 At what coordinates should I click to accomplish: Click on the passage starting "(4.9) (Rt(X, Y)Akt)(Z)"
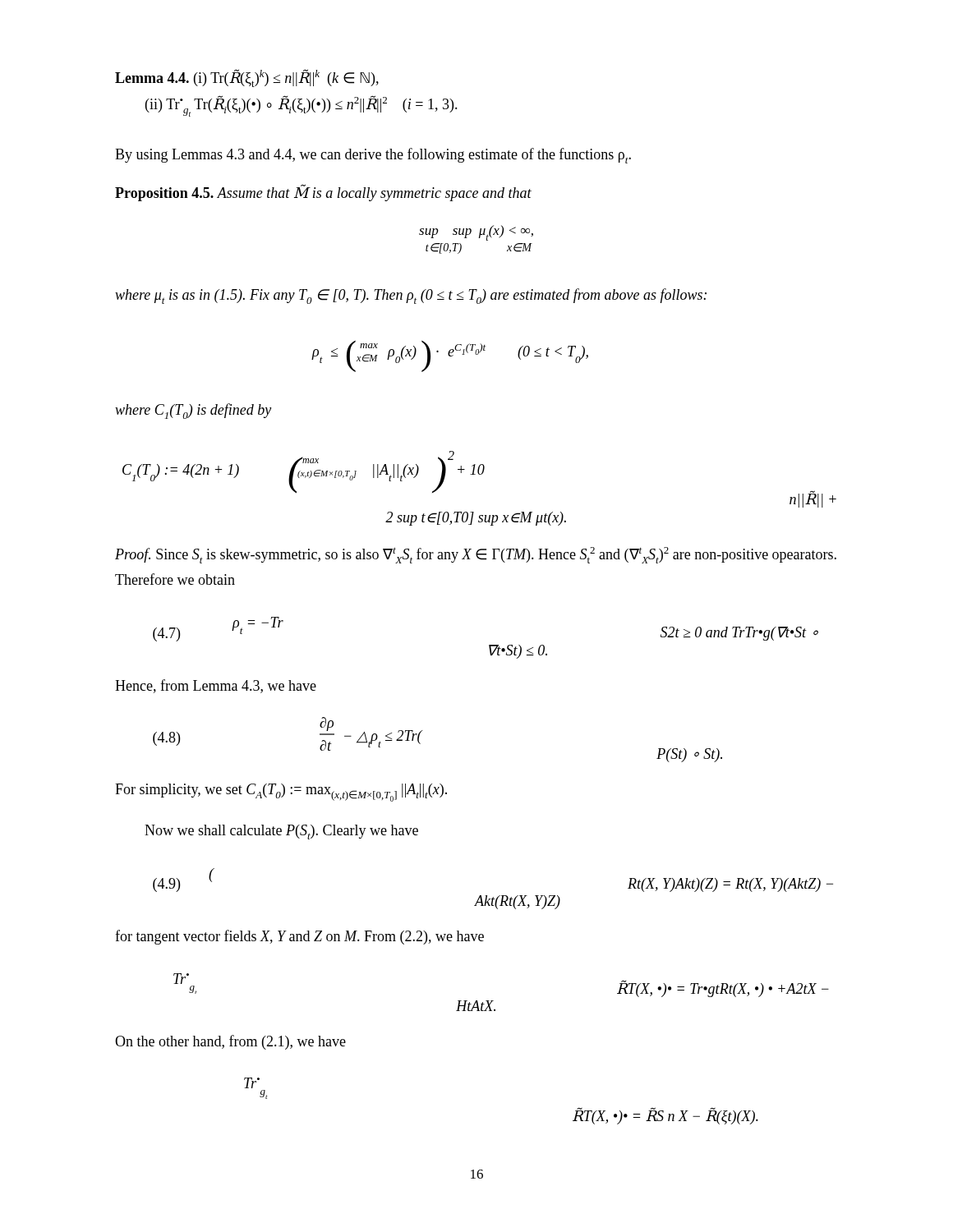(476, 885)
